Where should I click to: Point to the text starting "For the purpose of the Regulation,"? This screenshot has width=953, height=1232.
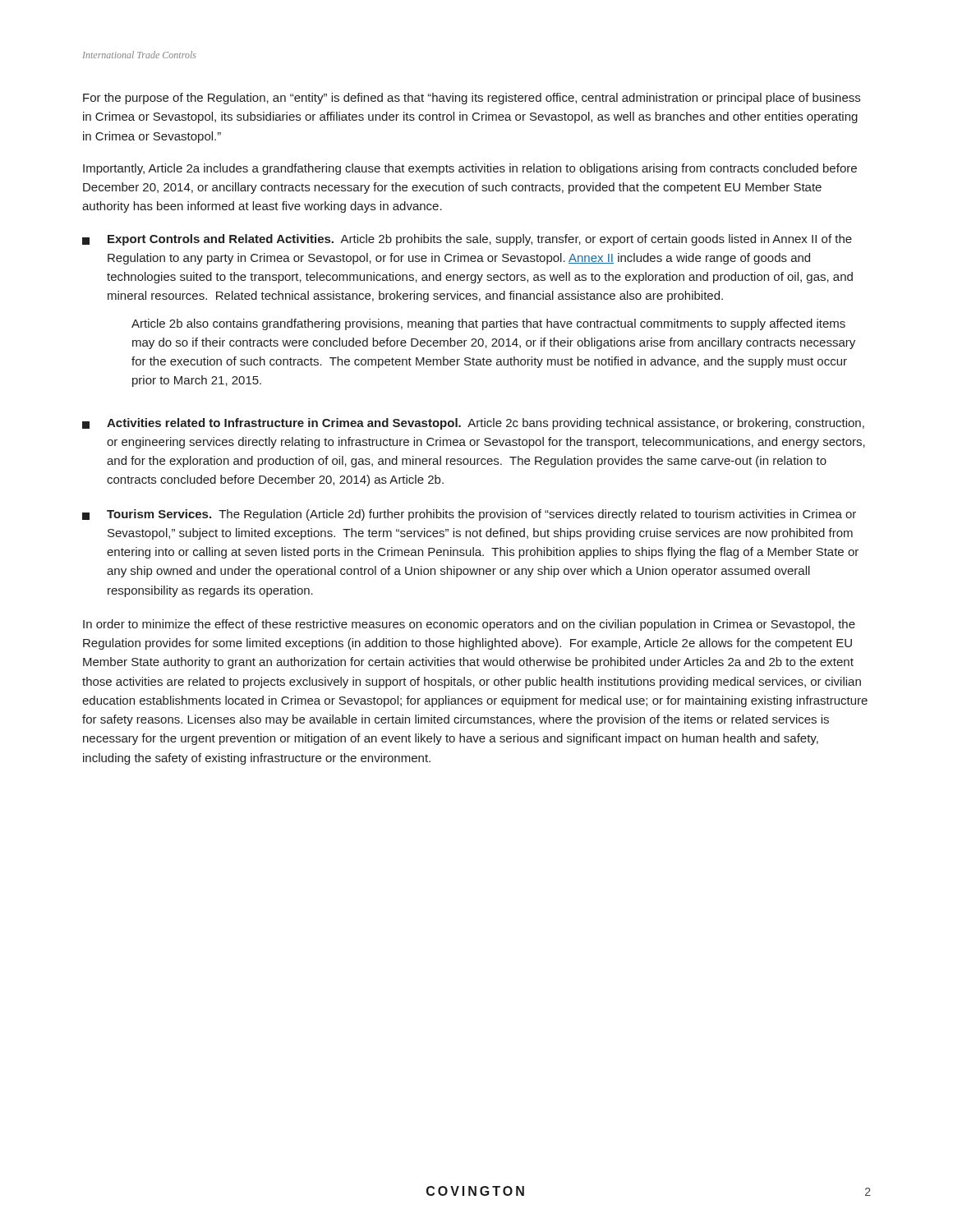[471, 116]
